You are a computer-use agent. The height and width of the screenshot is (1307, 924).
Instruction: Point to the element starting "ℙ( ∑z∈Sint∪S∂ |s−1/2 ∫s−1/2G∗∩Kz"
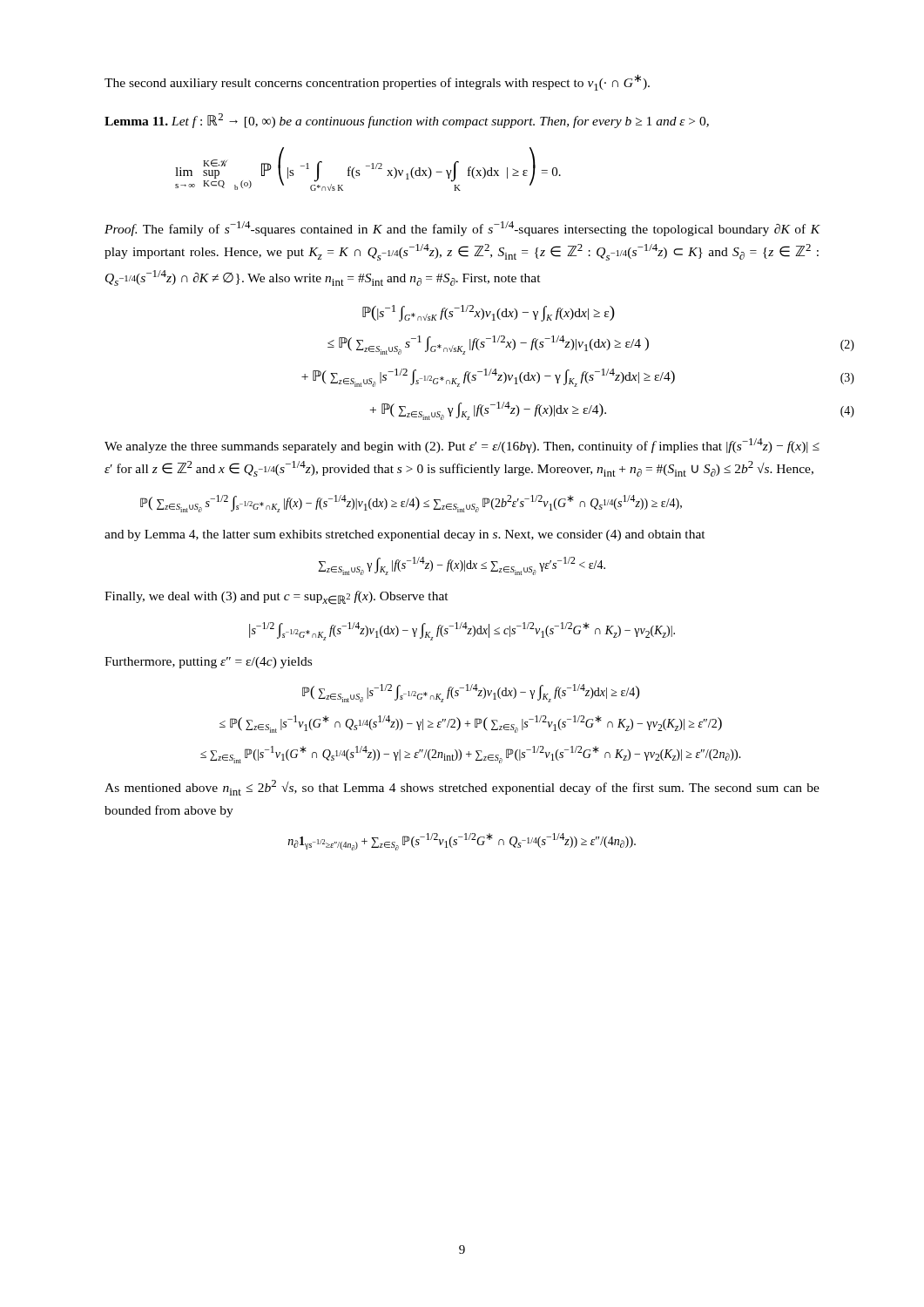click(x=471, y=693)
